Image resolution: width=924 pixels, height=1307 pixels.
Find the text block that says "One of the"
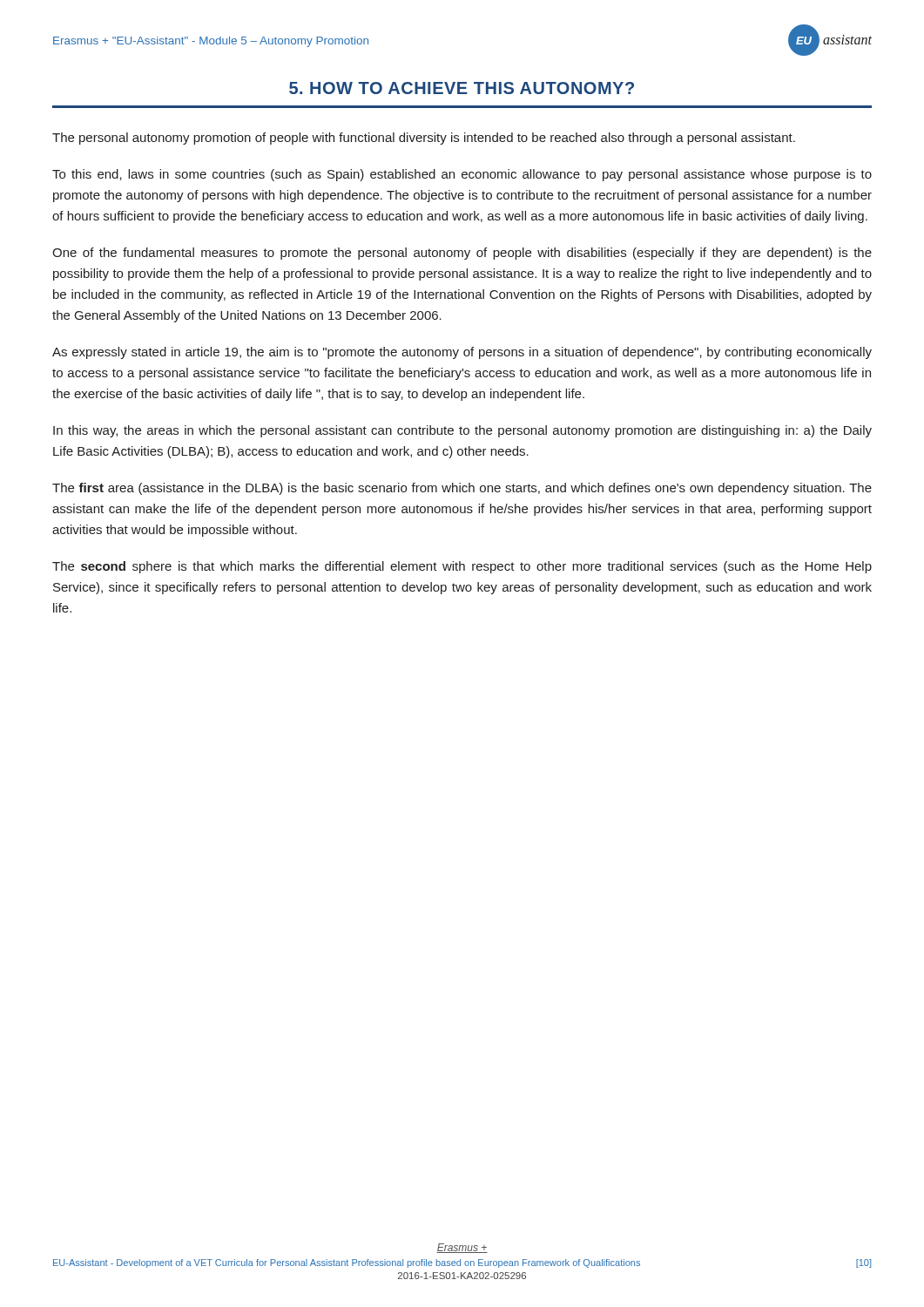pos(462,284)
